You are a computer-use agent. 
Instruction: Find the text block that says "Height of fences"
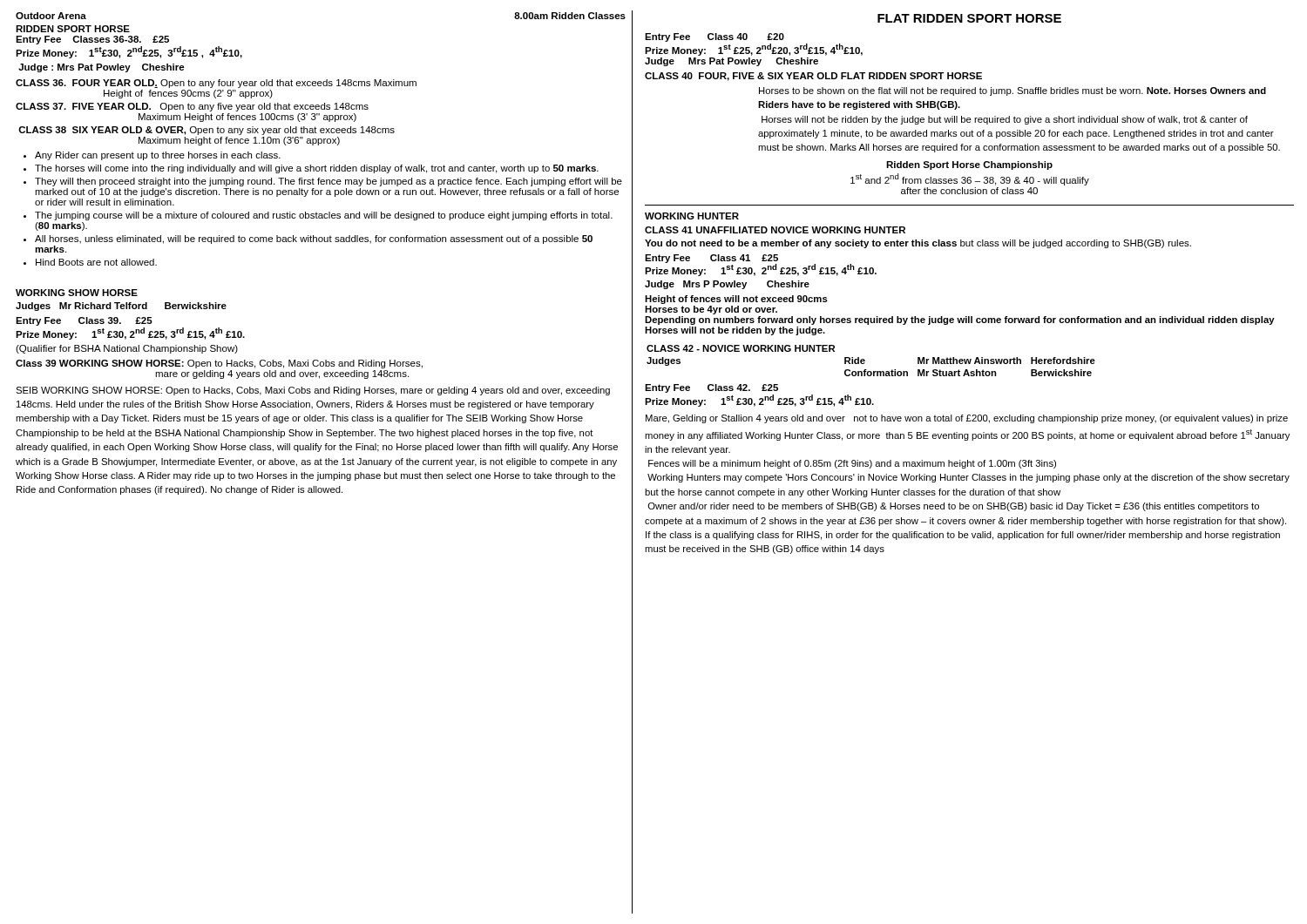(x=960, y=315)
